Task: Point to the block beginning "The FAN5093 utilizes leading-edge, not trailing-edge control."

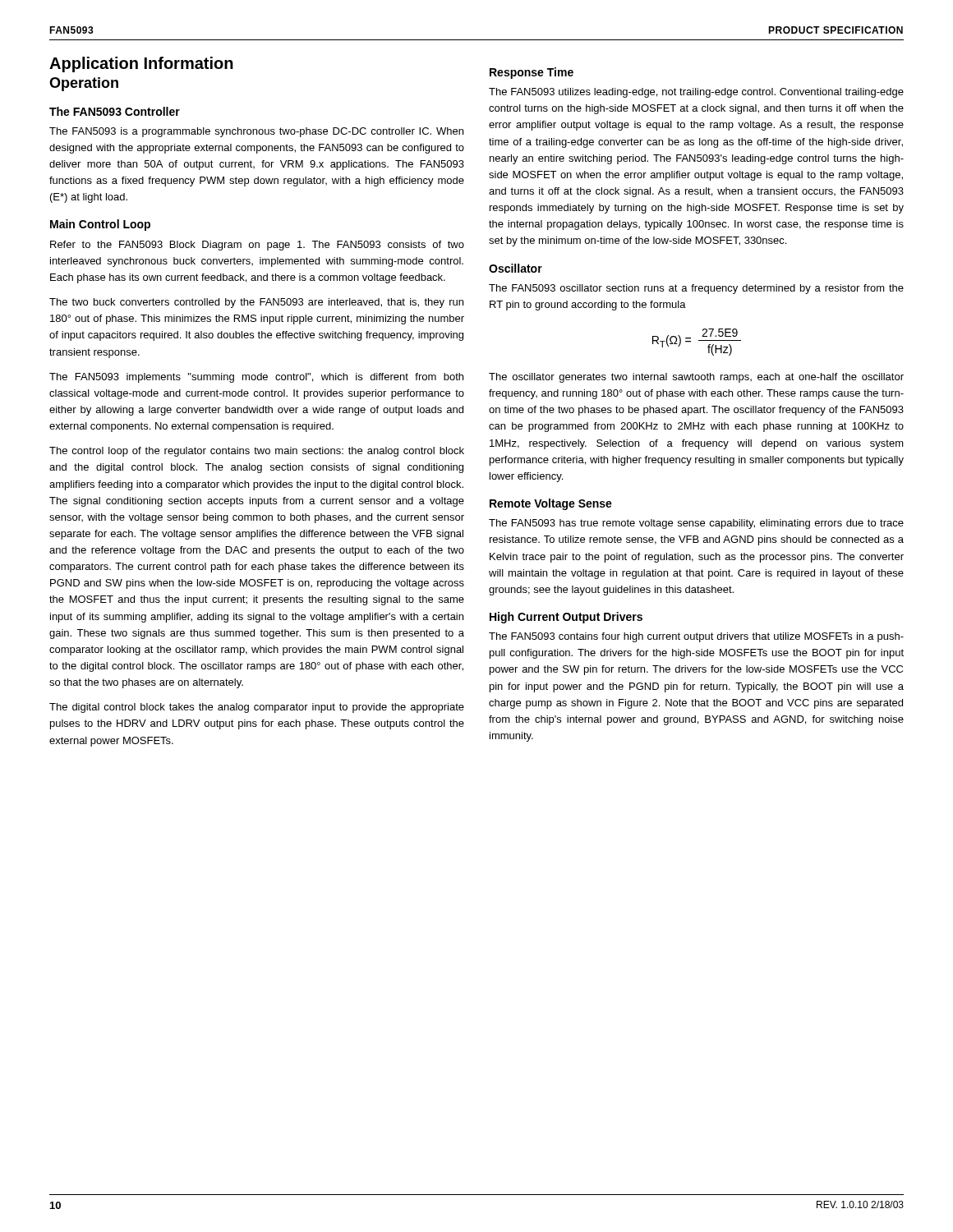Action: tap(696, 166)
